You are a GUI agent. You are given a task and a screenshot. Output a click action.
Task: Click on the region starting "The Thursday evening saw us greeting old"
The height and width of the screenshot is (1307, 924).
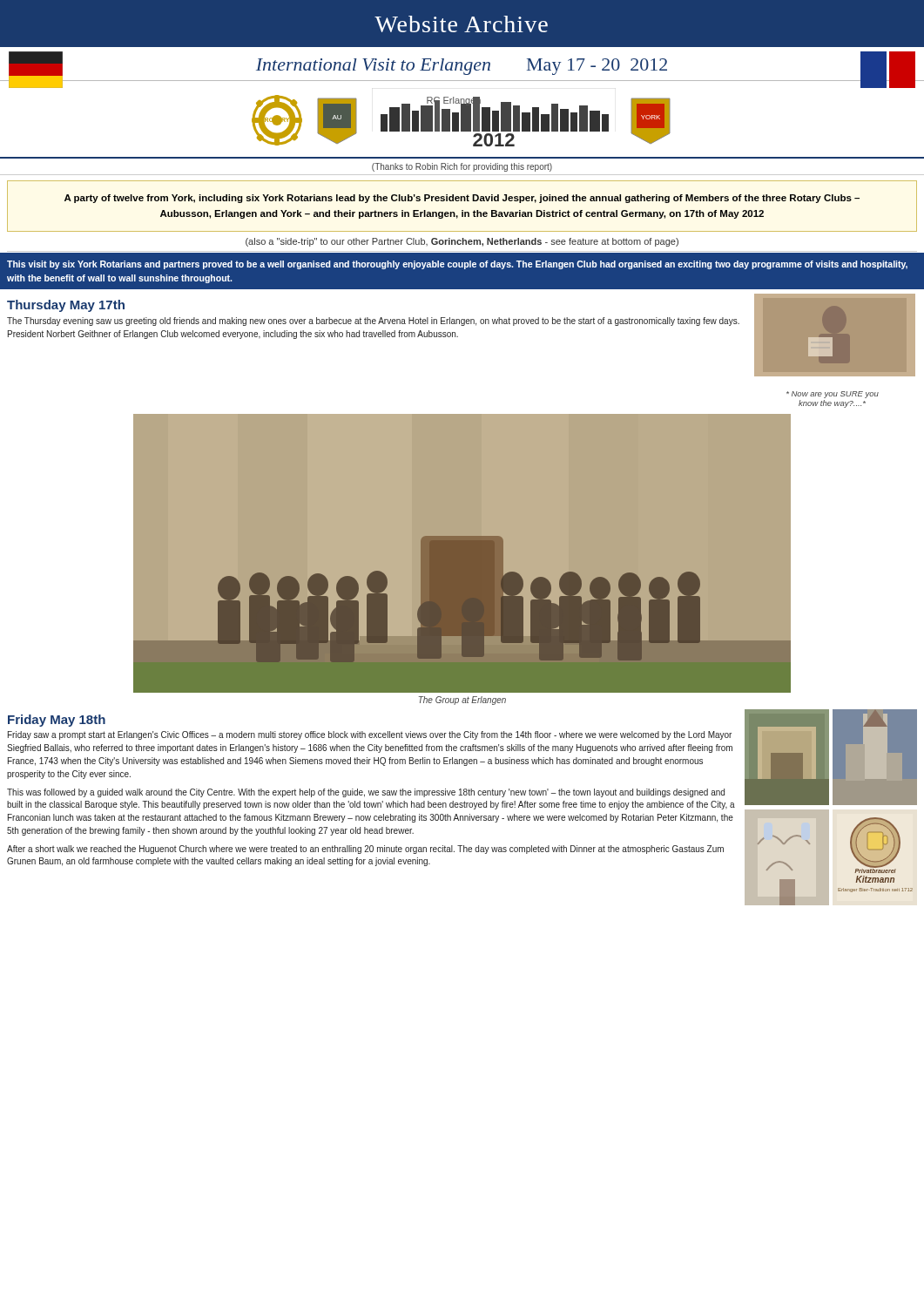tap(373, 328)
